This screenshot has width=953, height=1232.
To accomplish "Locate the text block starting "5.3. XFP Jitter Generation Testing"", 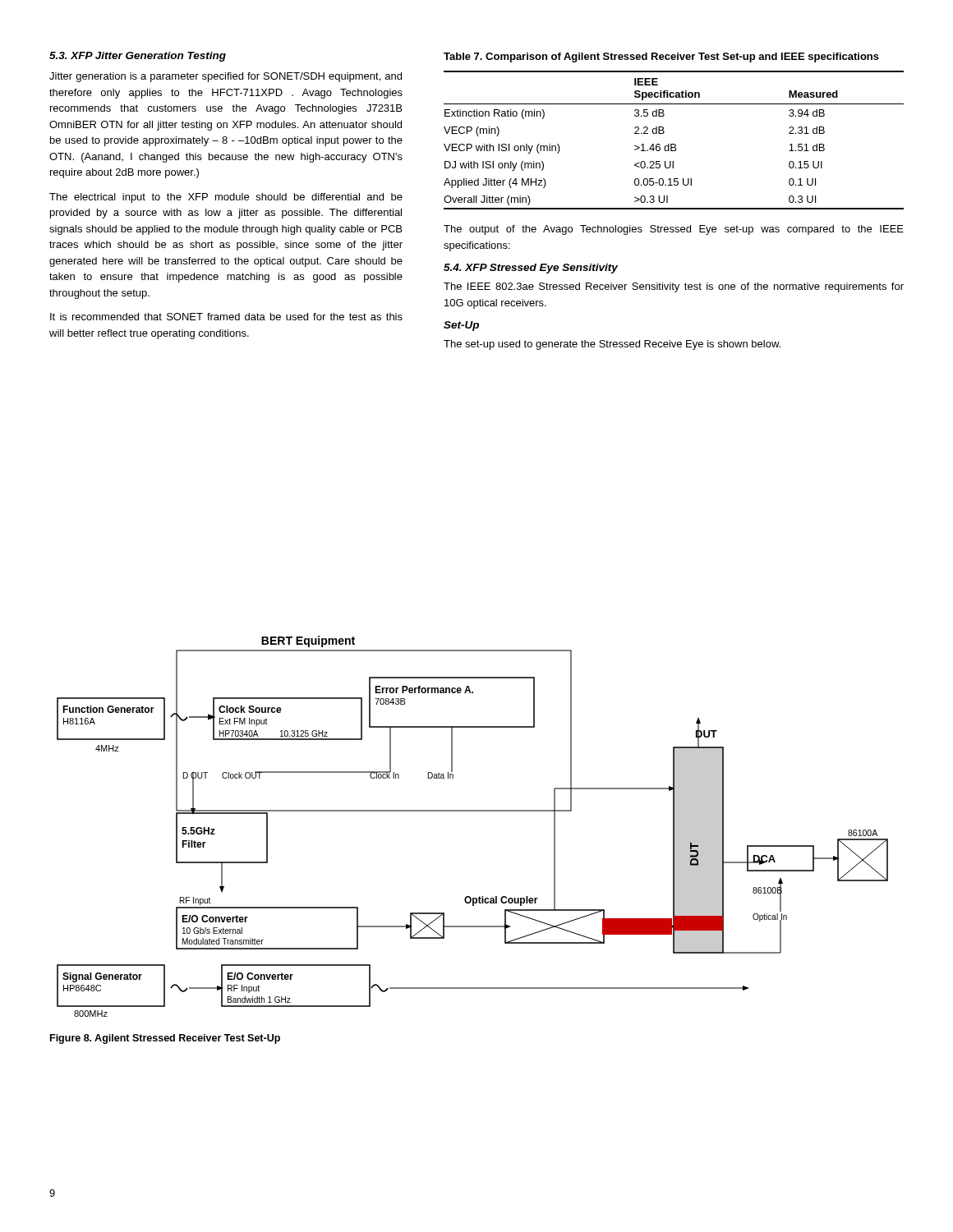I will coord(138,55).
